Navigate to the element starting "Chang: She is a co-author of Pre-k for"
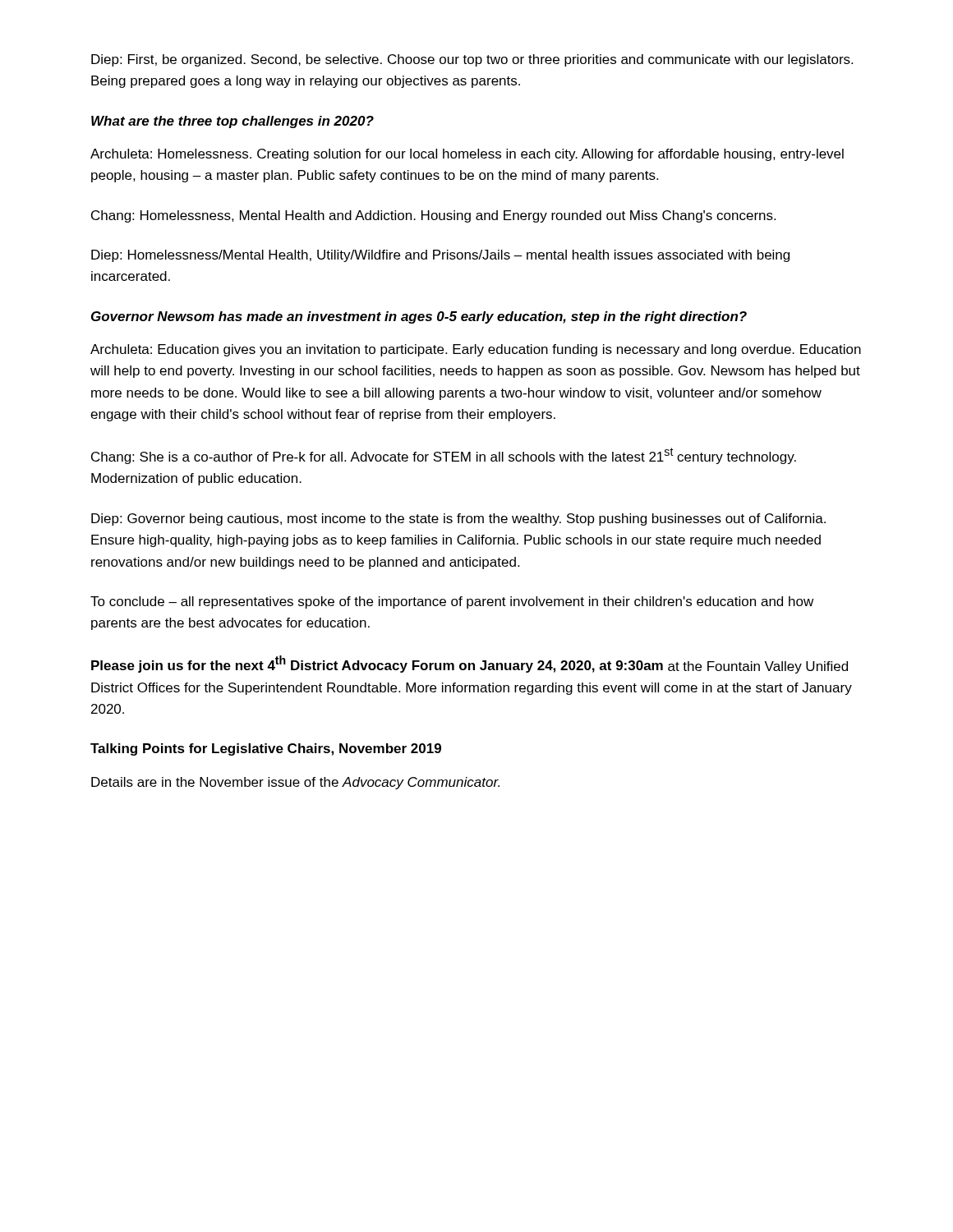 [444, 466]
